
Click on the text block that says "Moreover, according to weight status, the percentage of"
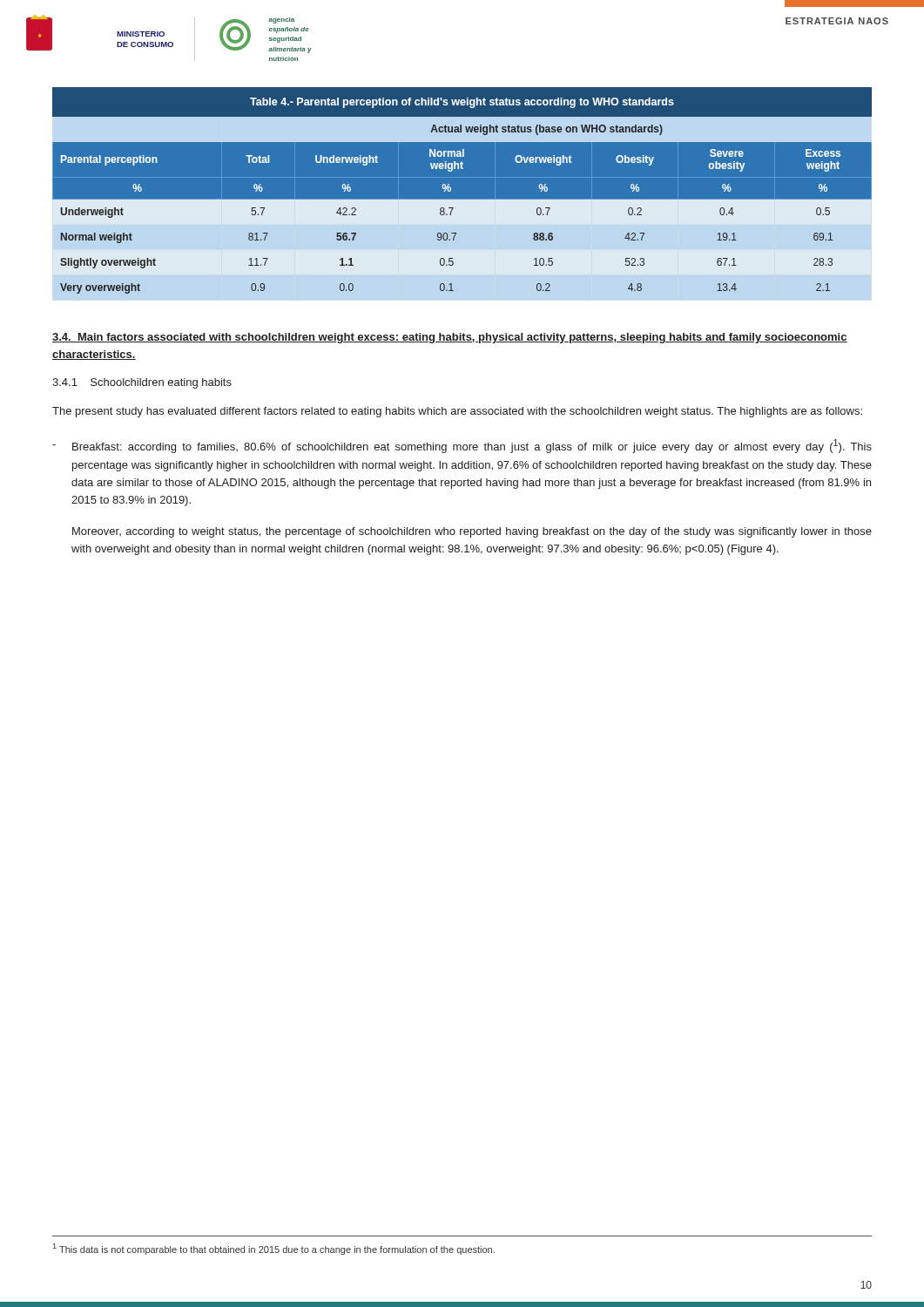click(x=472, y=540)
